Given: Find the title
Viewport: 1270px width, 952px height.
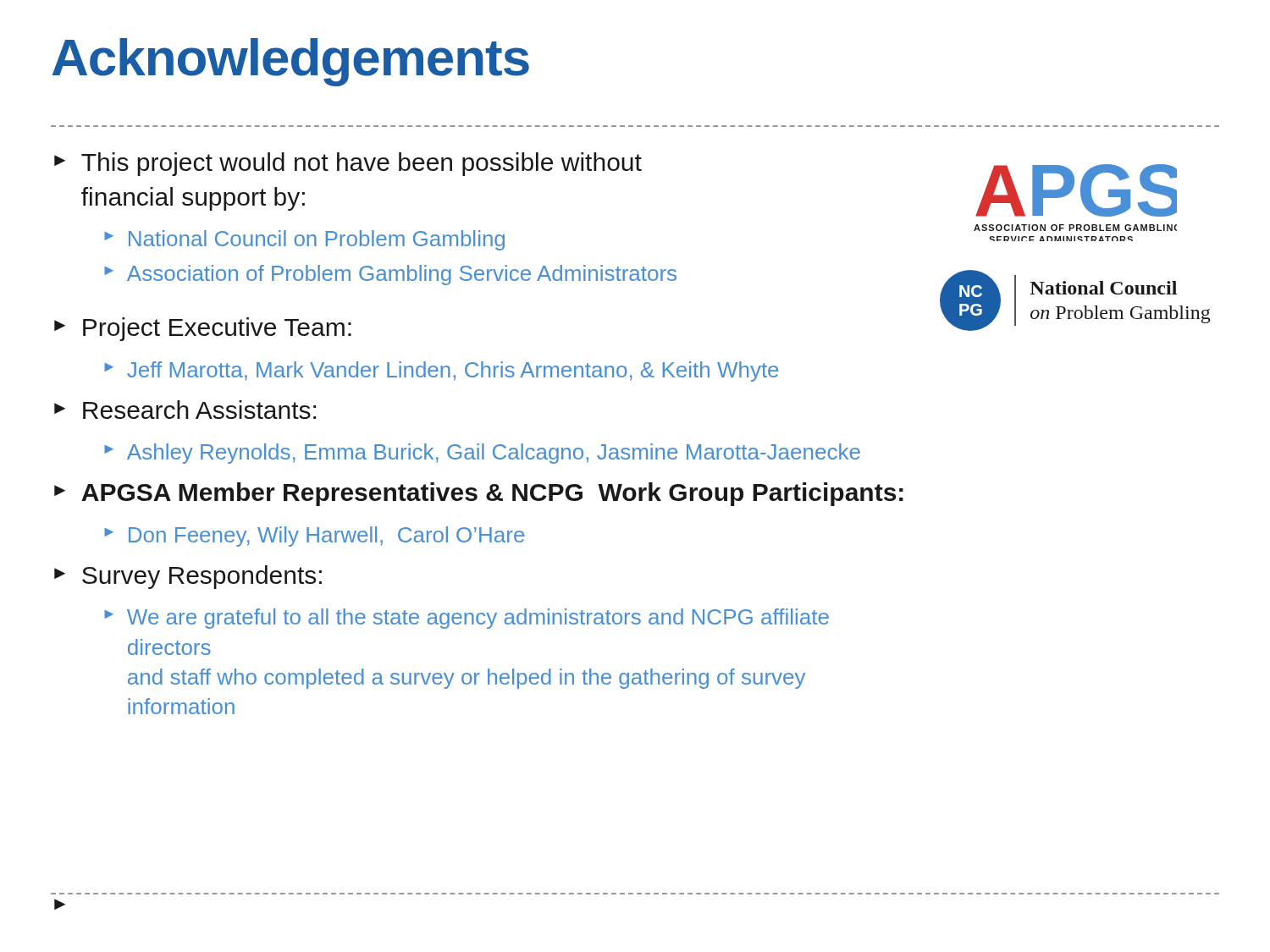Looking at the screenshot, I should tap(291, 57).
